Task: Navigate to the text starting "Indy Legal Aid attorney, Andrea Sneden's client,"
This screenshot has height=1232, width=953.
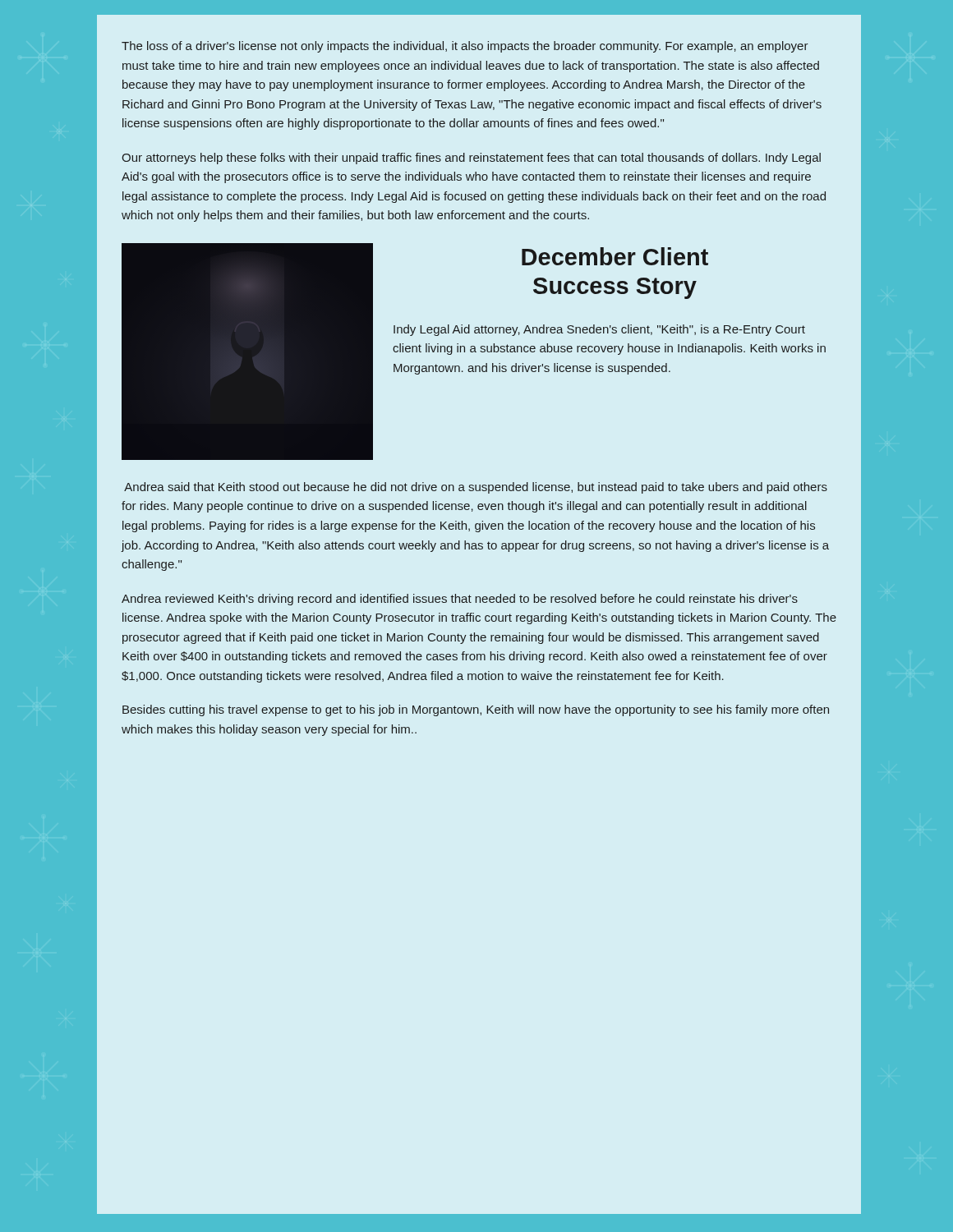Action: pyautogui.click(x=610, y=348)
